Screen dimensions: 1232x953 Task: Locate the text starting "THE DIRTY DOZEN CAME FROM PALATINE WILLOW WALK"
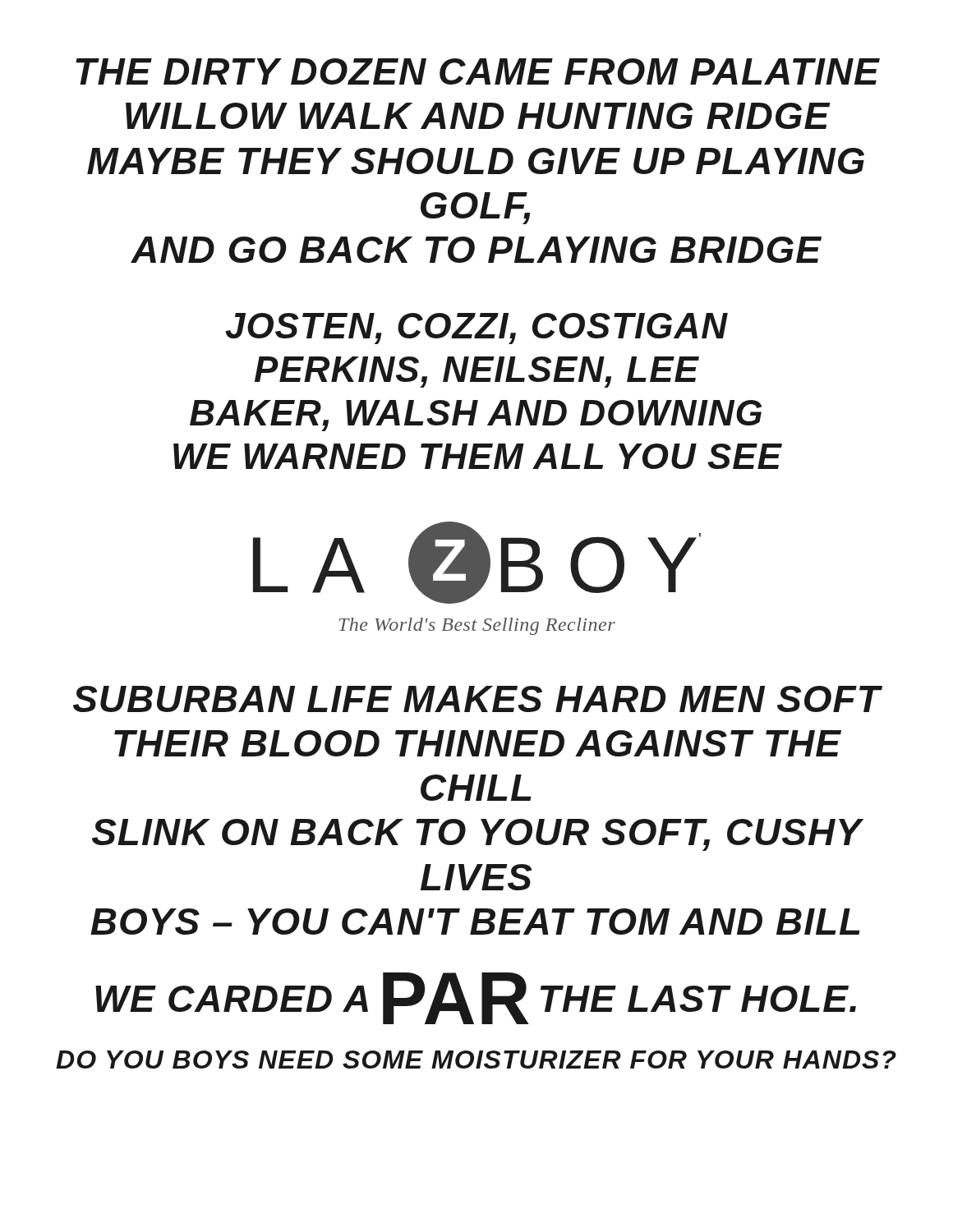pyautogui.click(x=476, y=161)
